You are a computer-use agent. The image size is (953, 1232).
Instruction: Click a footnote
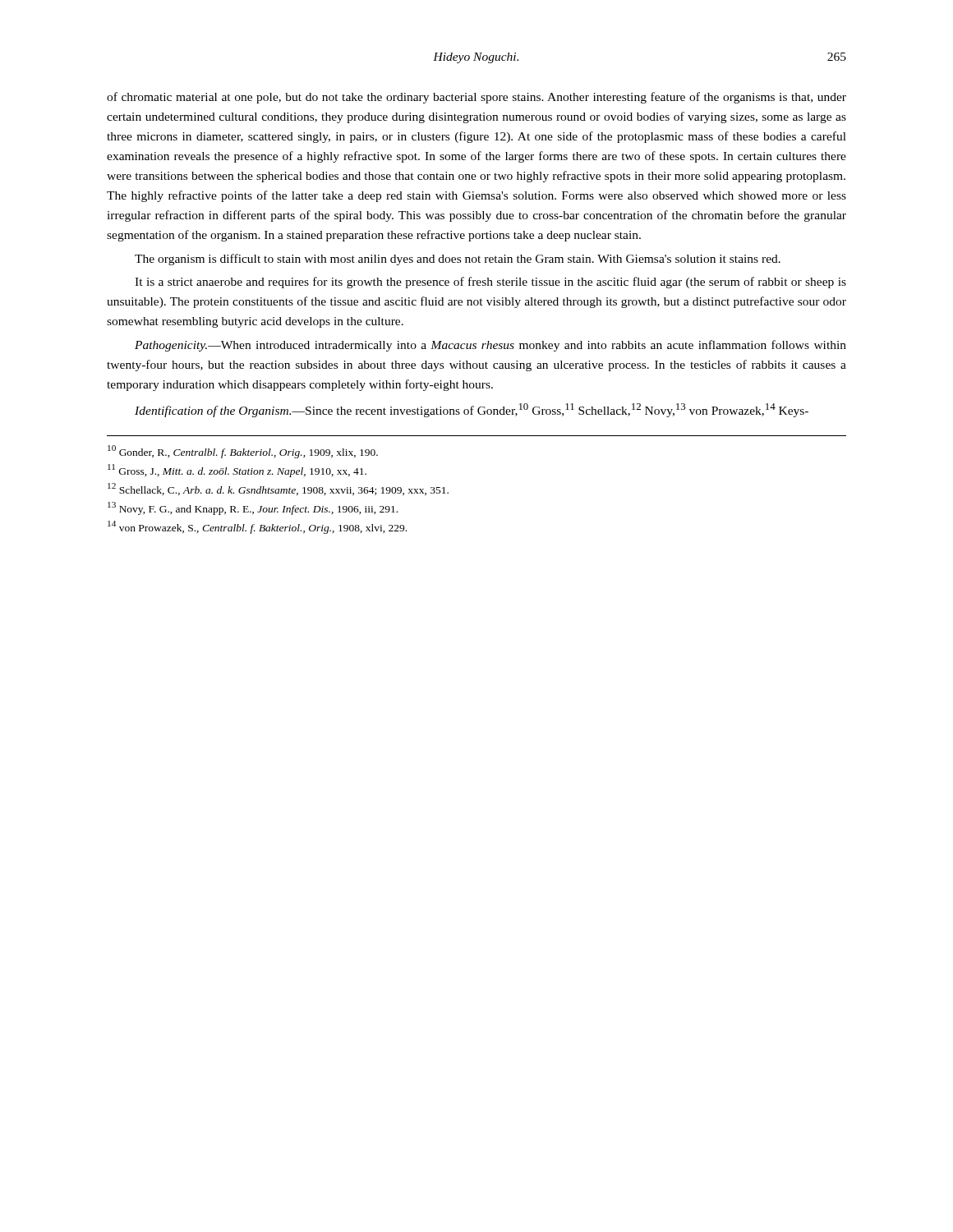[x=476, y=488]
